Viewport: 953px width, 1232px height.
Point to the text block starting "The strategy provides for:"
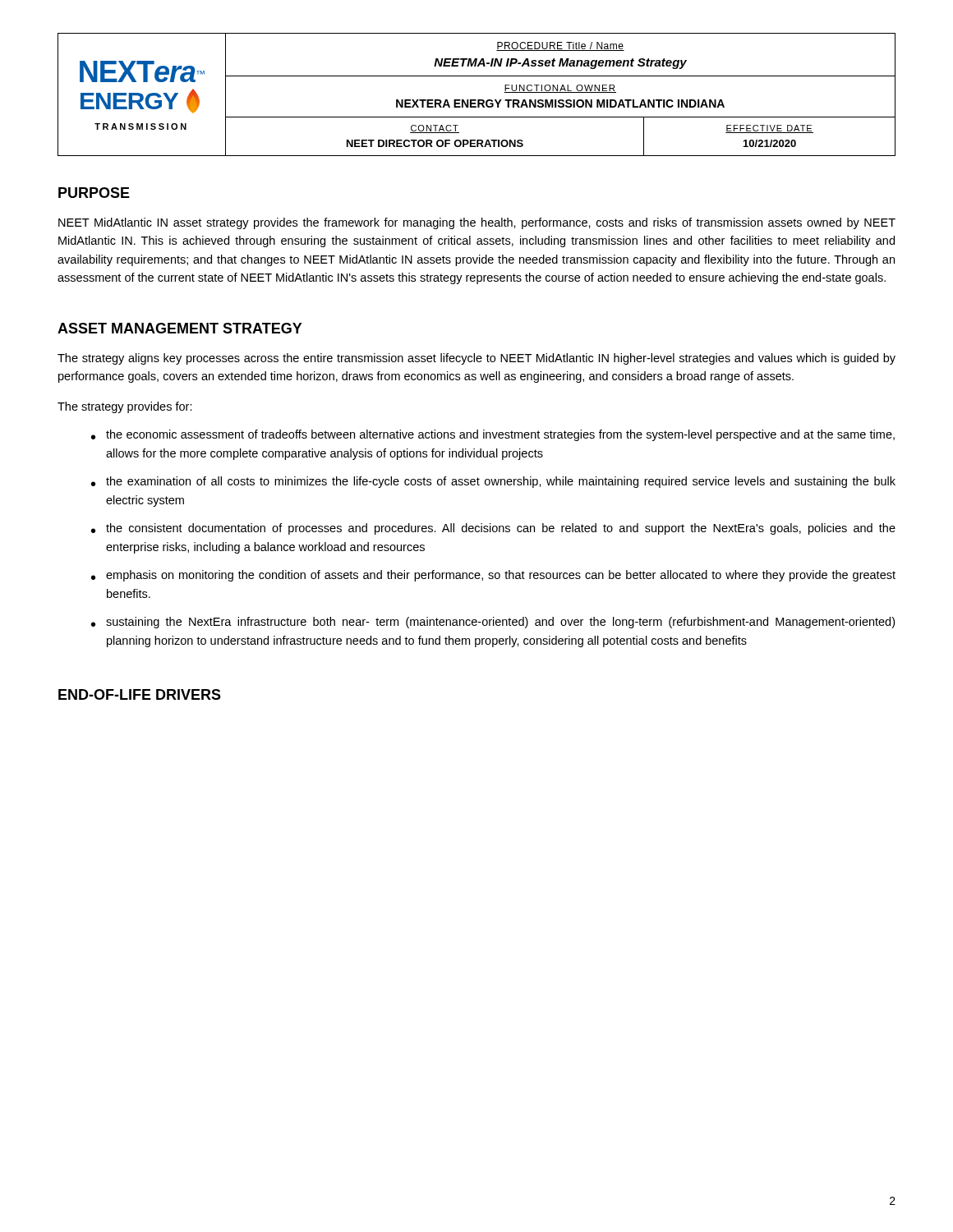(125, 406)
